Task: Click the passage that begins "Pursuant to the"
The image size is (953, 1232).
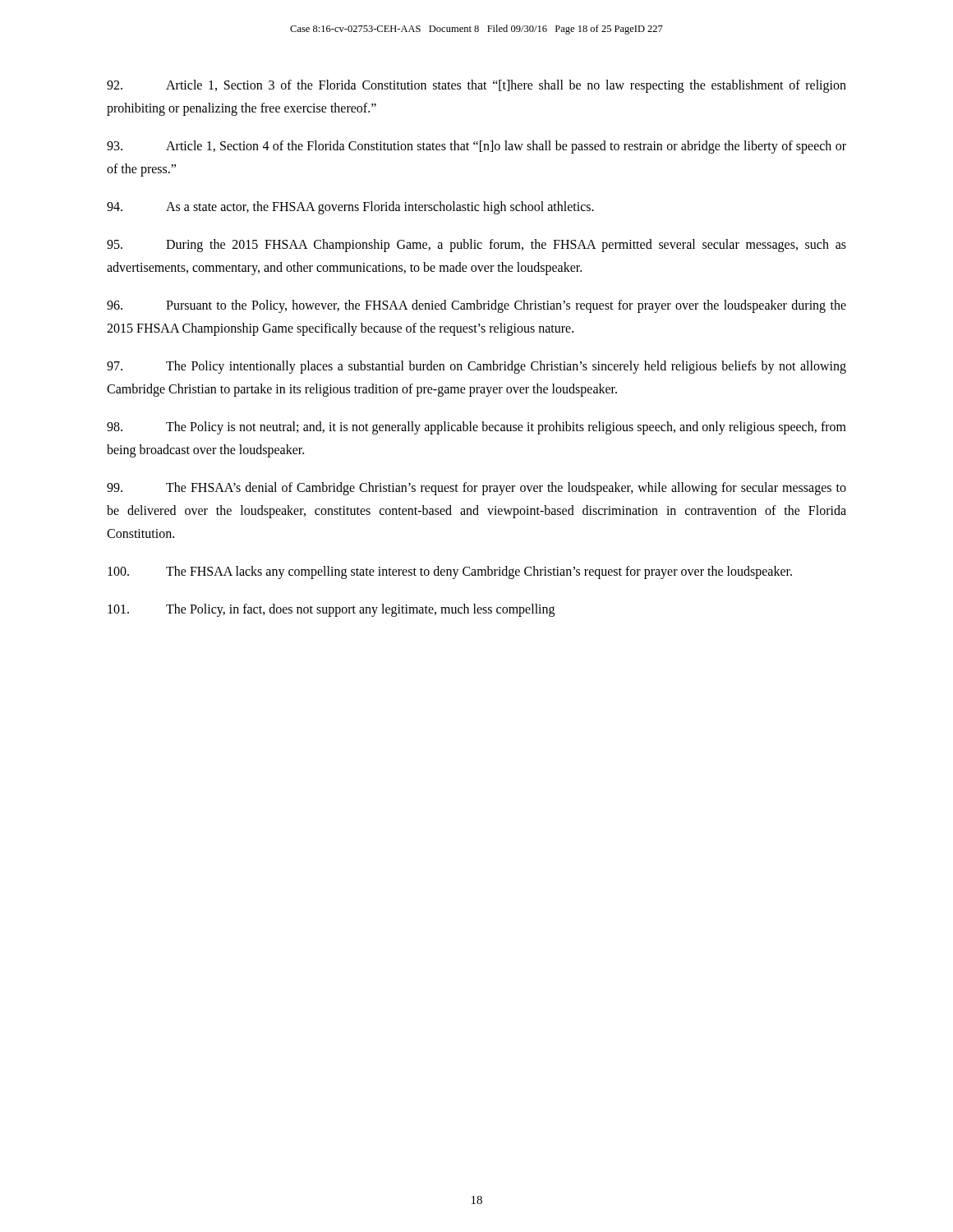Action: click(x=476, y=317)
